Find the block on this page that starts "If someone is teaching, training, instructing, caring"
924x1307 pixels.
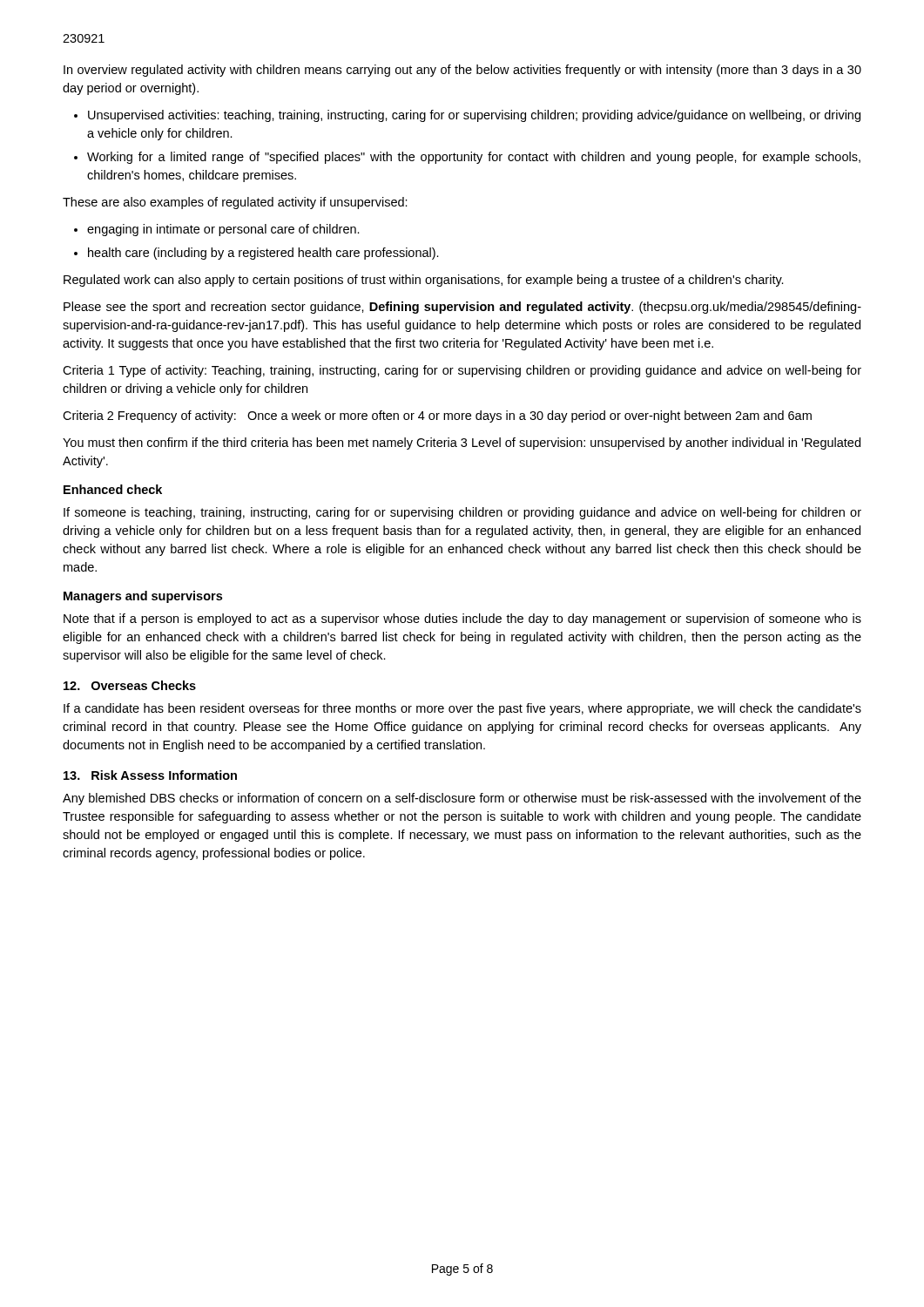[x=462, y=541]
